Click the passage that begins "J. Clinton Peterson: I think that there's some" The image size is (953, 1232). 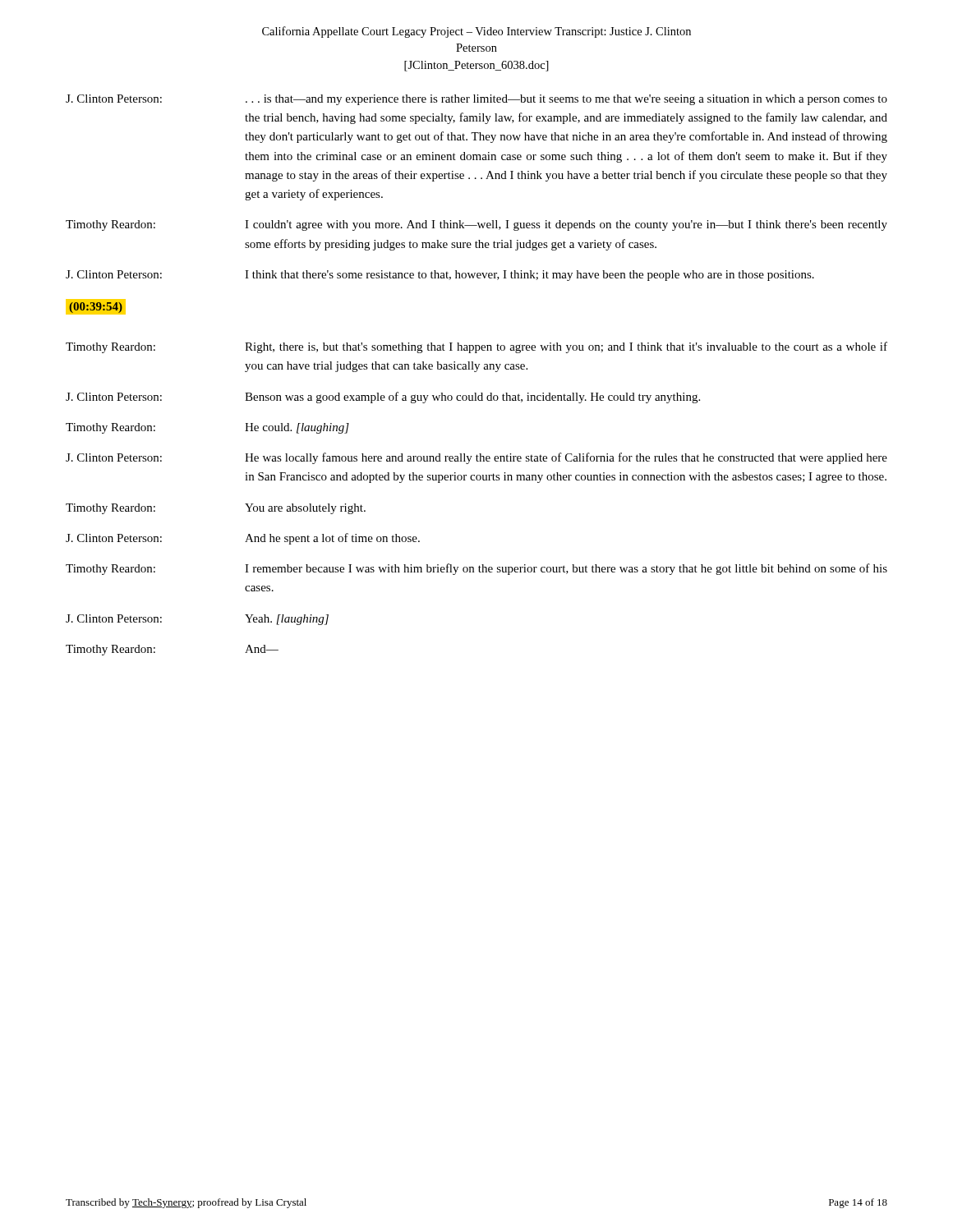coord(476,275)
